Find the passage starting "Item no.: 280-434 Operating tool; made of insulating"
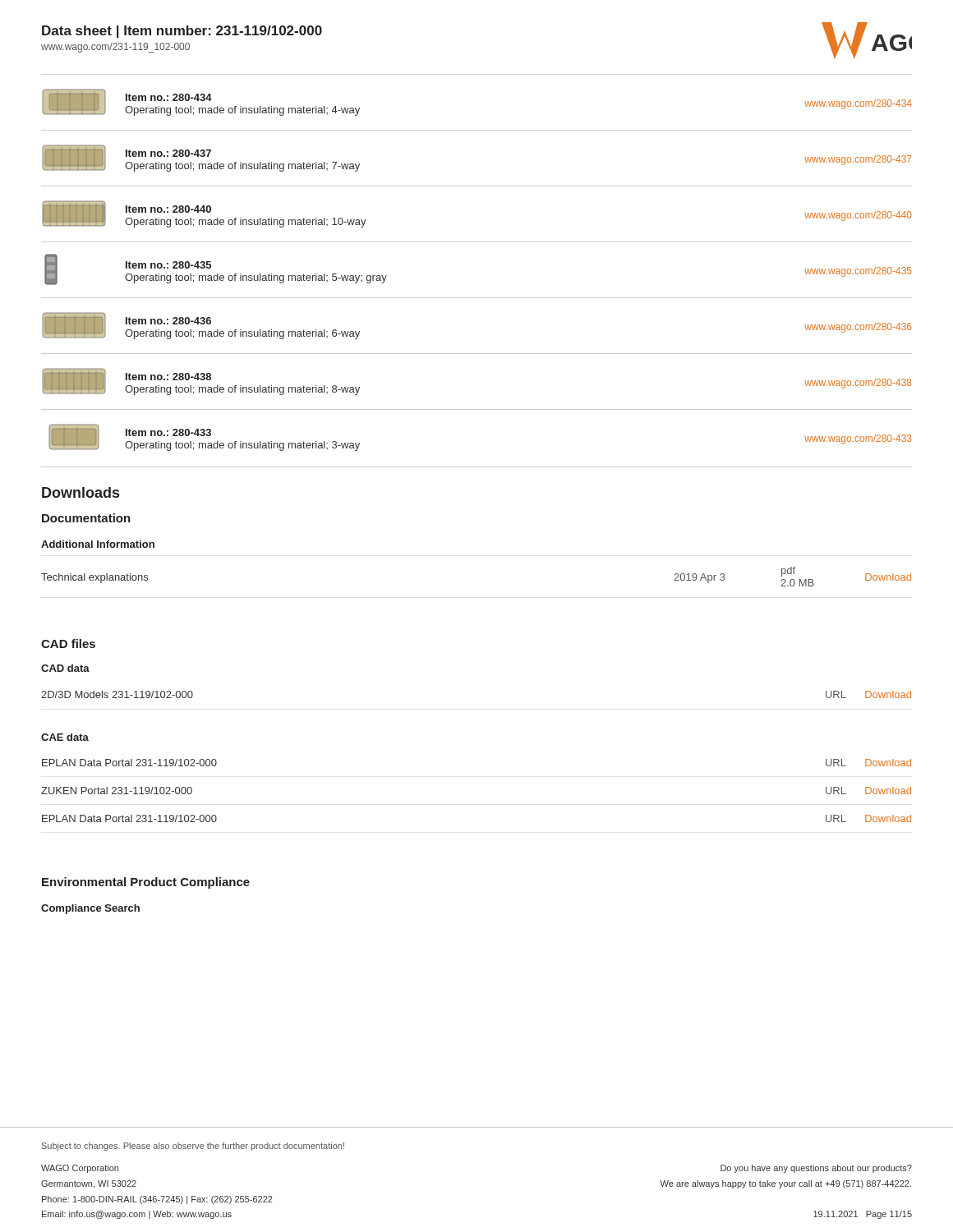 coord(195,100)
